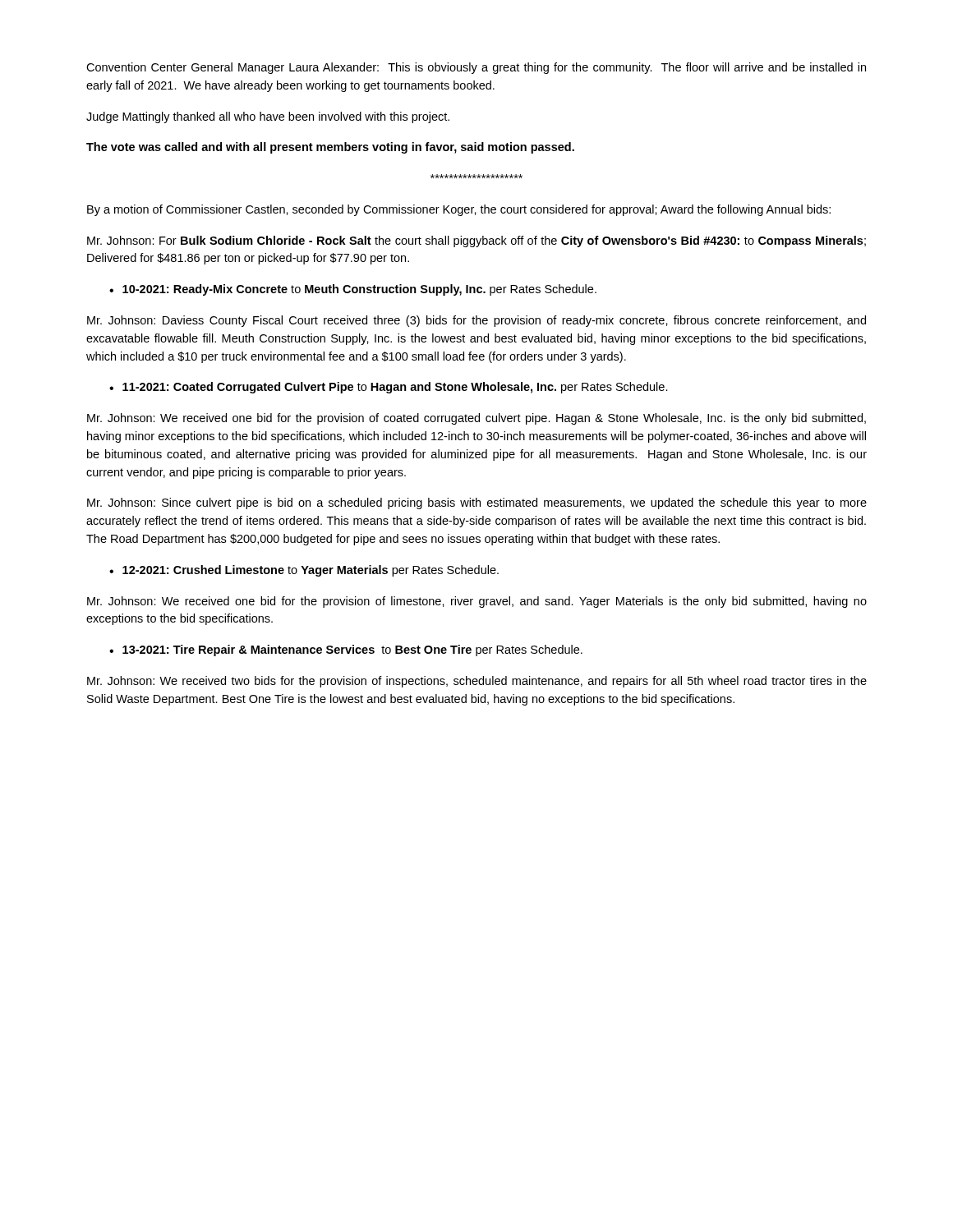Navigate to the block starting "Mr. Johnson: Since culvert pipe is bid on"

click(476, 521)
